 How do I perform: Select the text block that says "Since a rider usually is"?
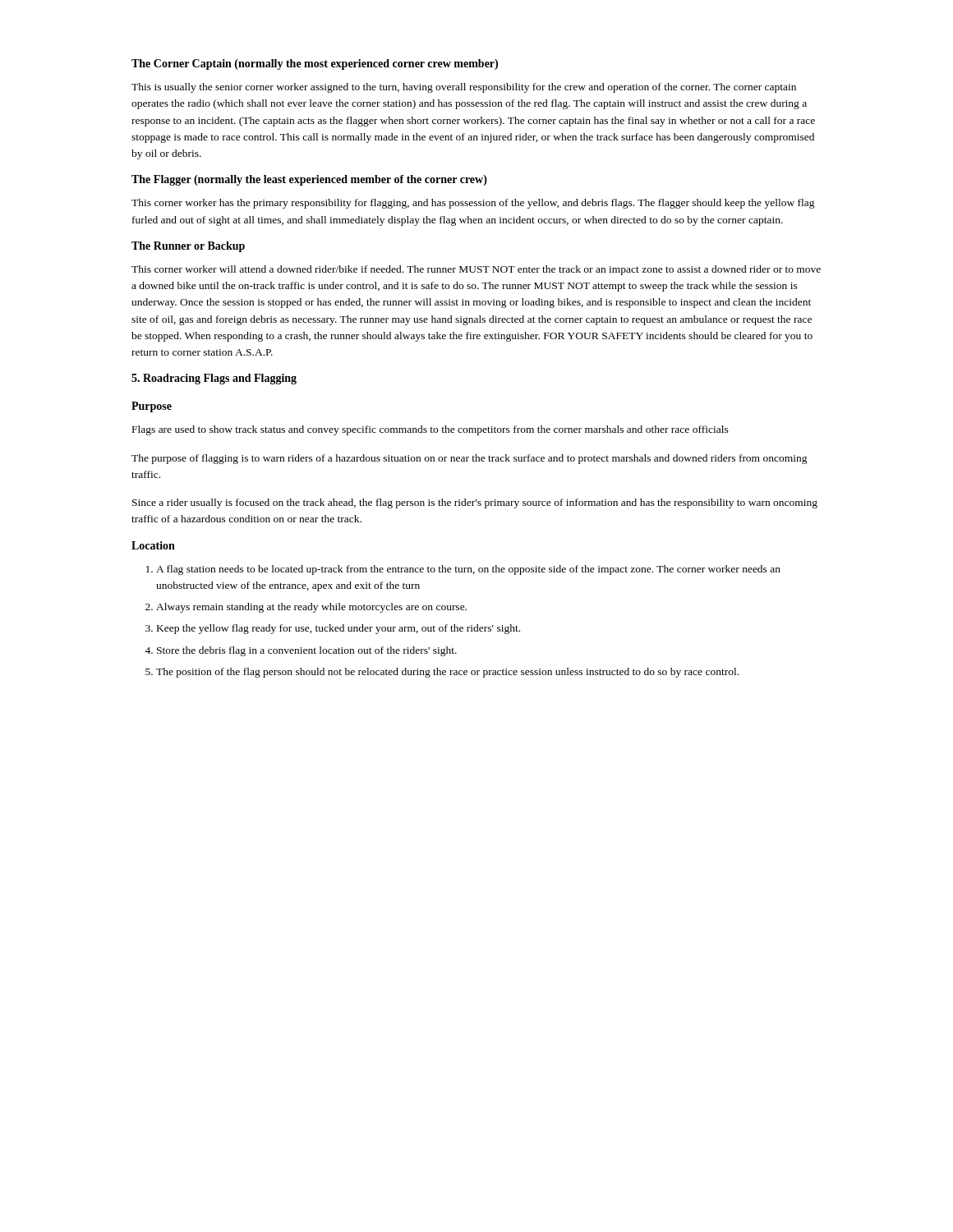pos(474,511)
